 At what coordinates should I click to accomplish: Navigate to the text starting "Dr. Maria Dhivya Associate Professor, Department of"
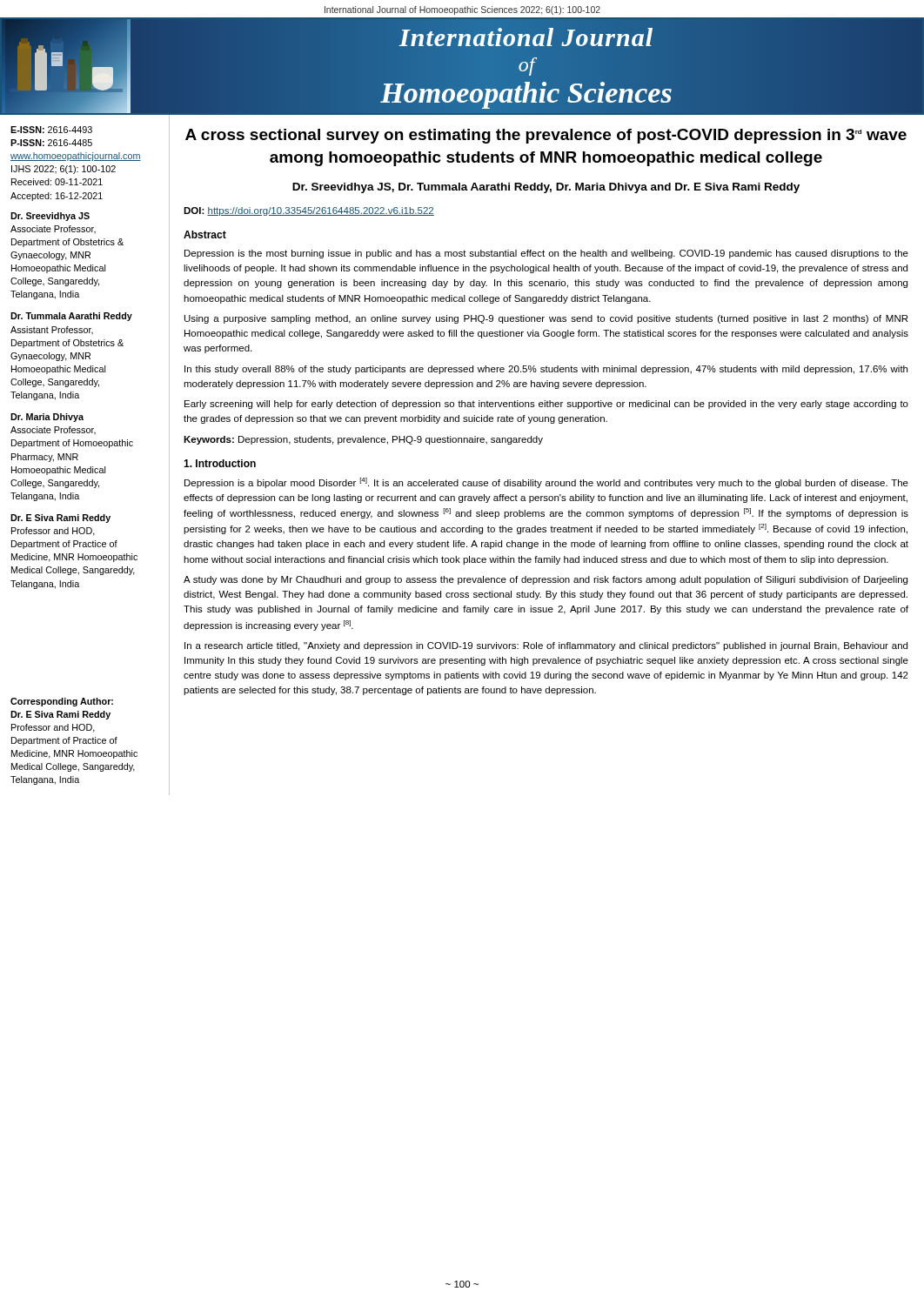click(x=72, y=456)
